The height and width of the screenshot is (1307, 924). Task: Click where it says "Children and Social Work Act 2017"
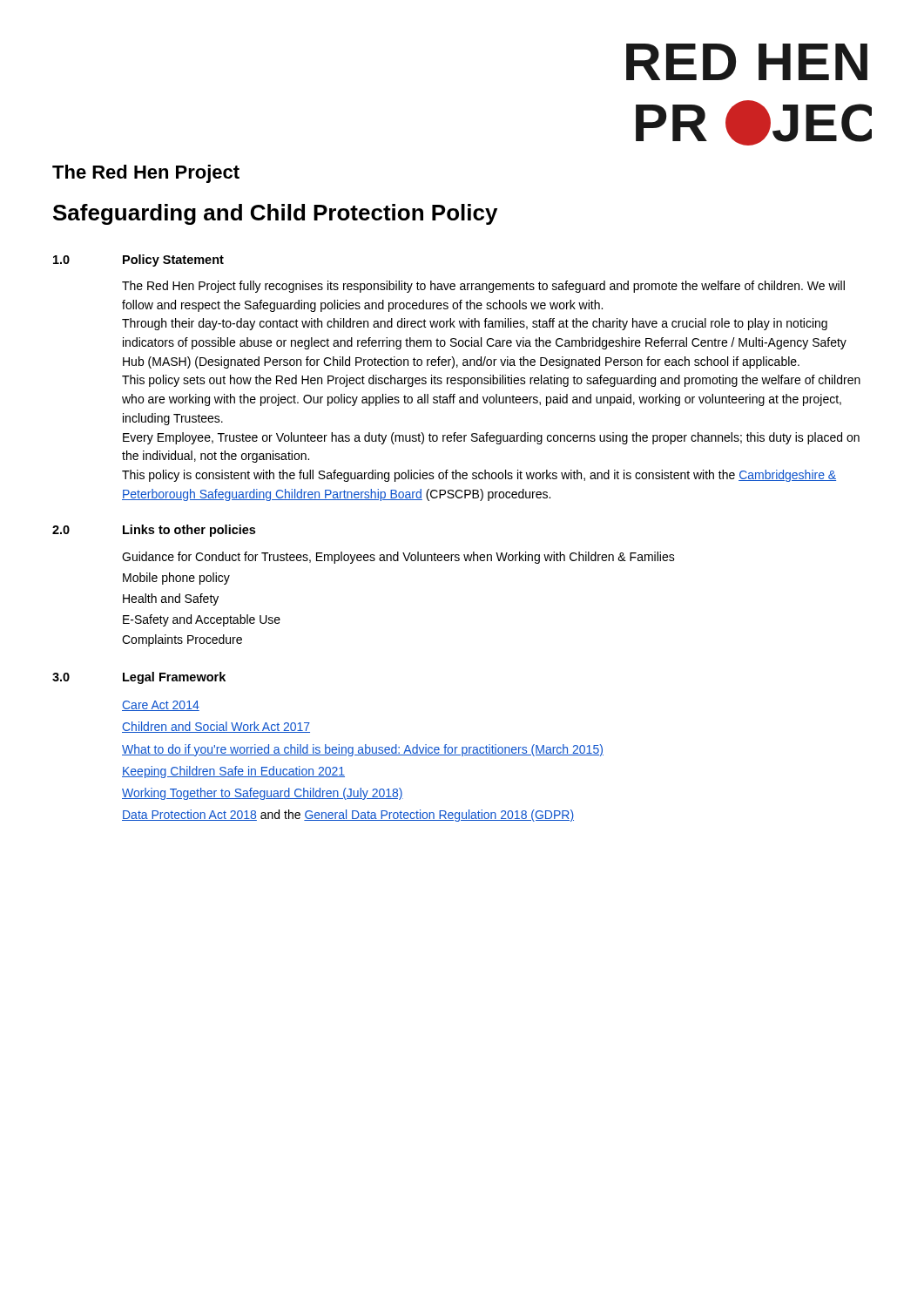[216, 727]
